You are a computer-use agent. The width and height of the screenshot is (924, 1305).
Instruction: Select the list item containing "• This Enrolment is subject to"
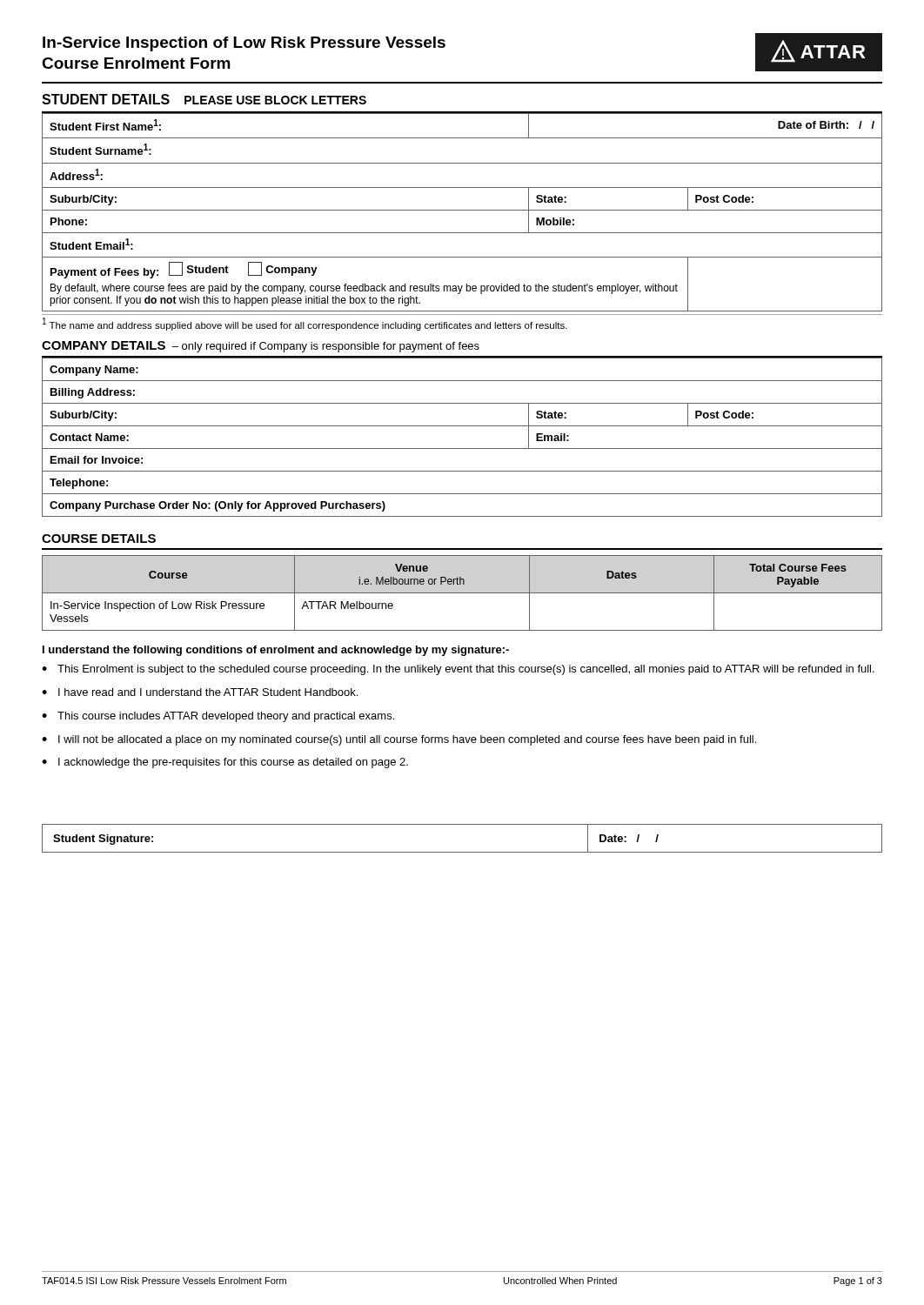point(458,670)
